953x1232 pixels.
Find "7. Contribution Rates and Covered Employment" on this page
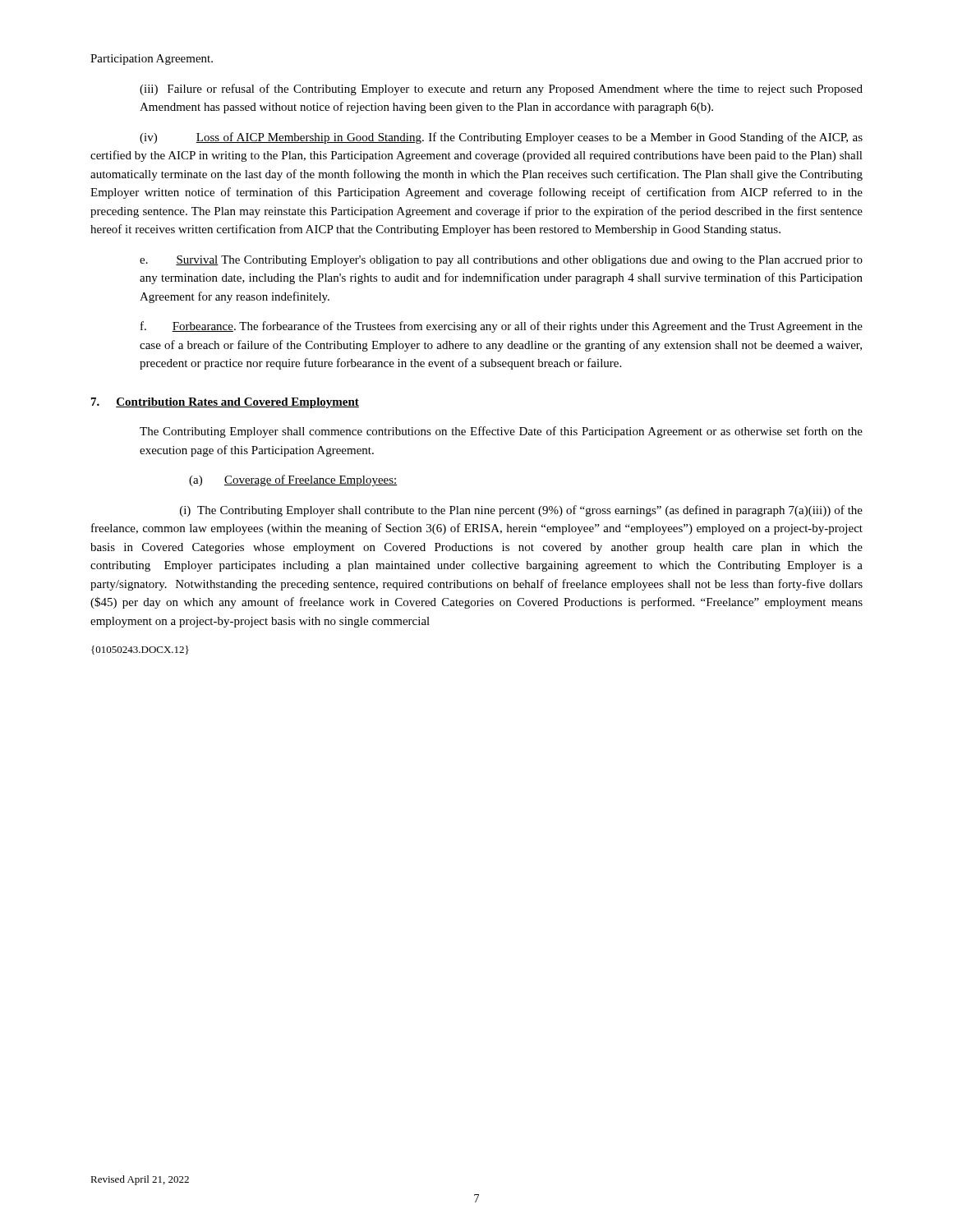point(225,401)
